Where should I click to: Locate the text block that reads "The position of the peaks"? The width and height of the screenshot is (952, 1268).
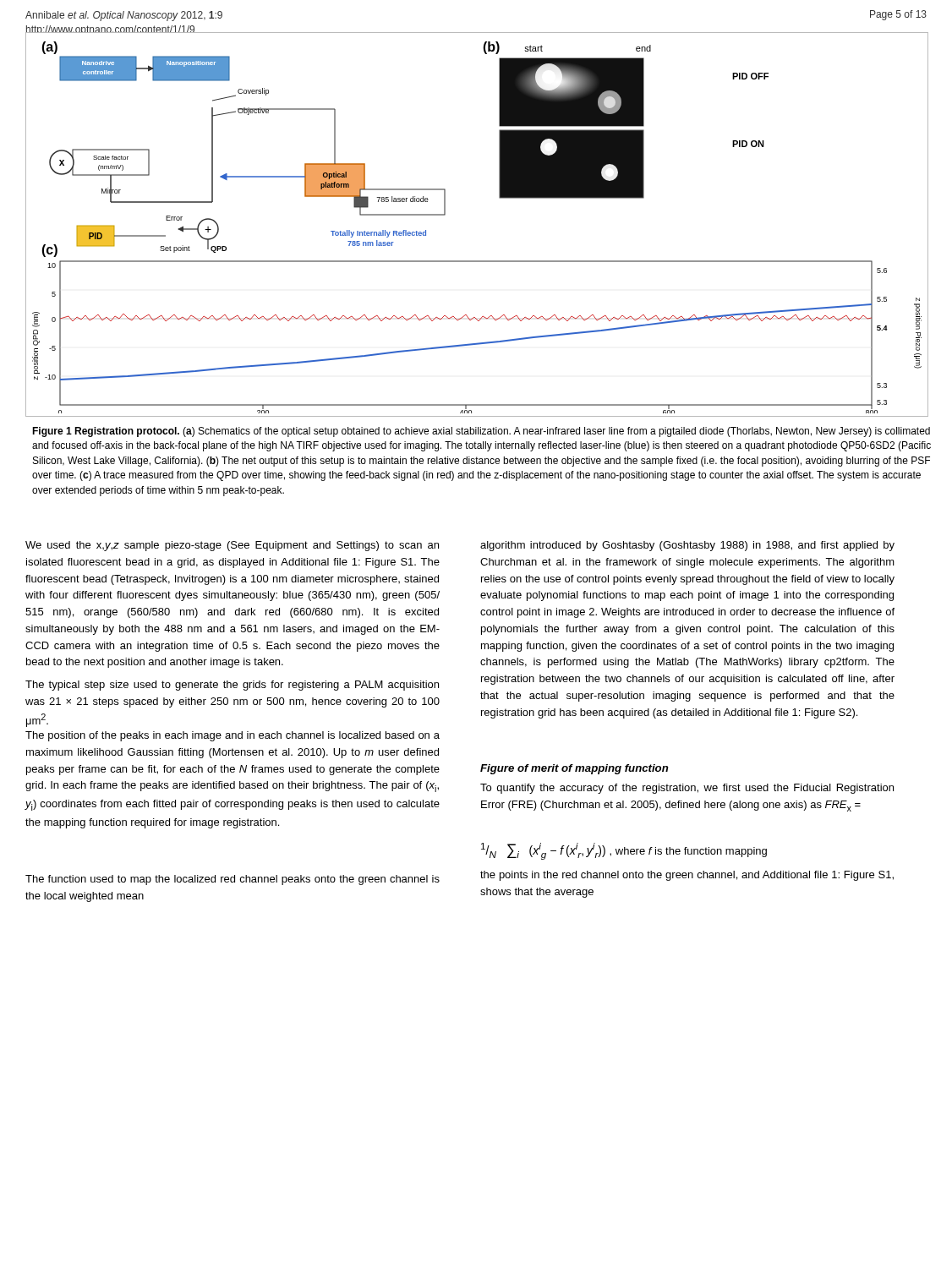232,779
